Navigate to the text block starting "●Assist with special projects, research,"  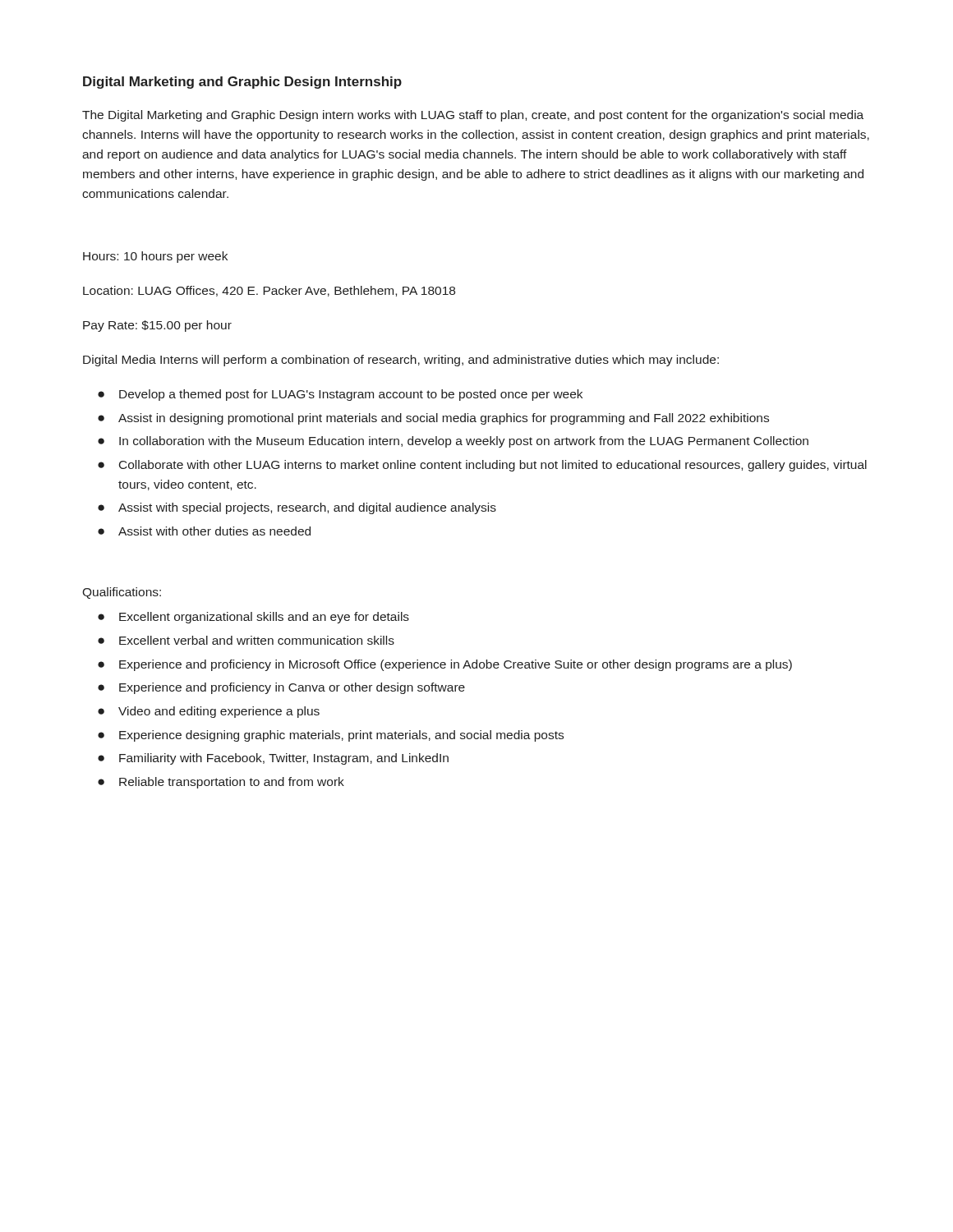tap(297, 508)
